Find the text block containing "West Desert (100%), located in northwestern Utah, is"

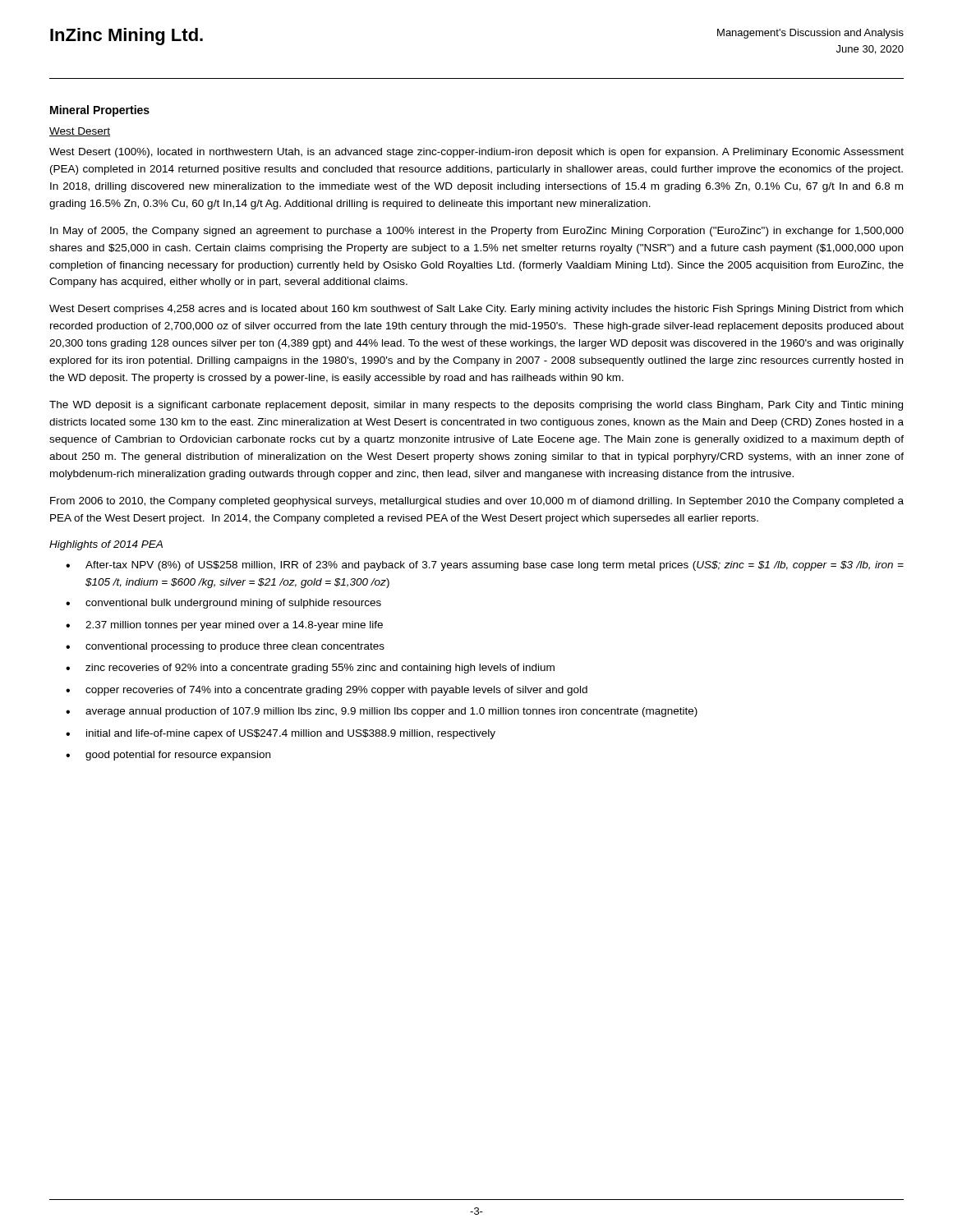click(x=476, y=177)
